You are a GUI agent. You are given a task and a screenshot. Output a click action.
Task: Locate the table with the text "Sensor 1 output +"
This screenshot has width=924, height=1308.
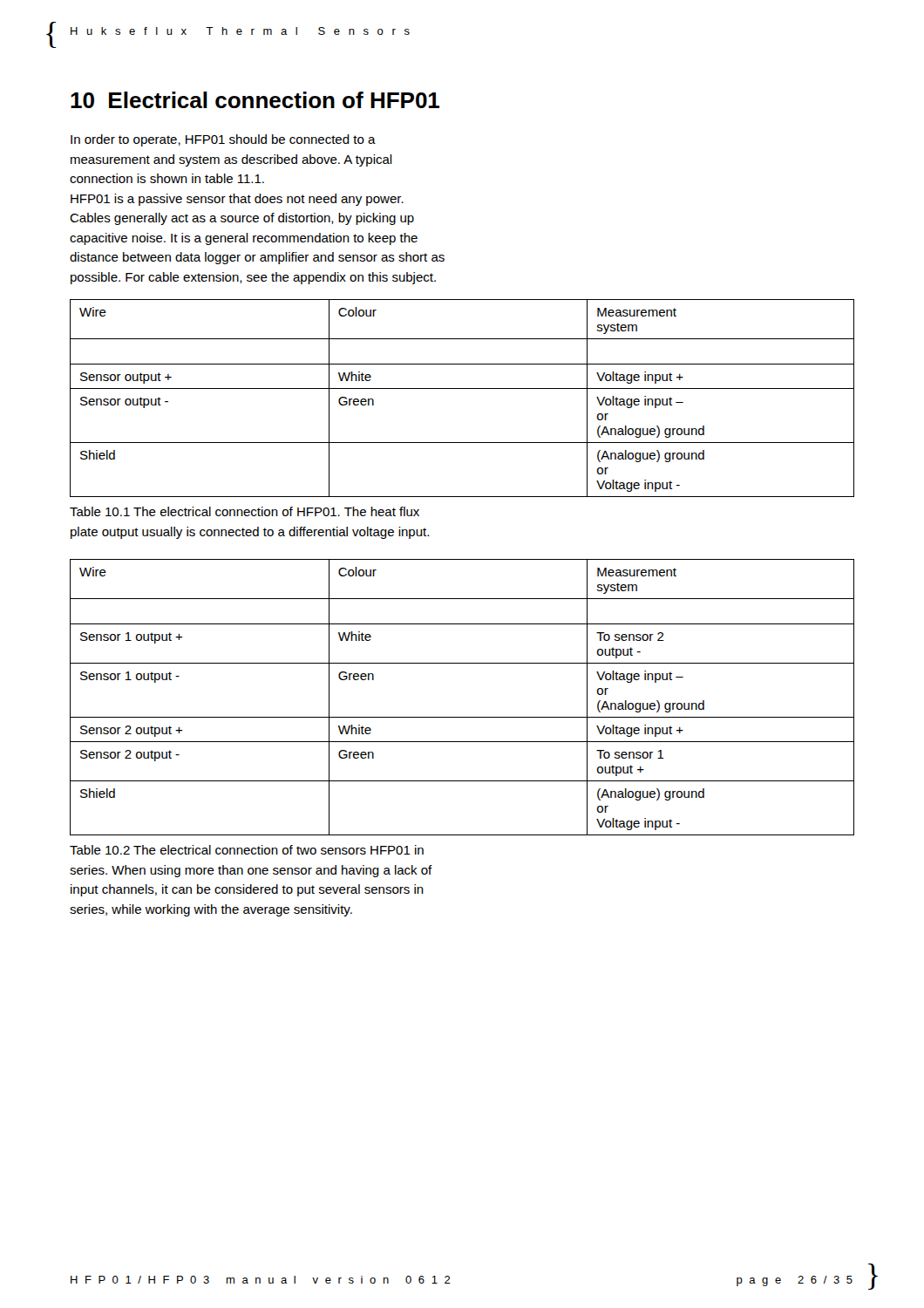(462, 697)
